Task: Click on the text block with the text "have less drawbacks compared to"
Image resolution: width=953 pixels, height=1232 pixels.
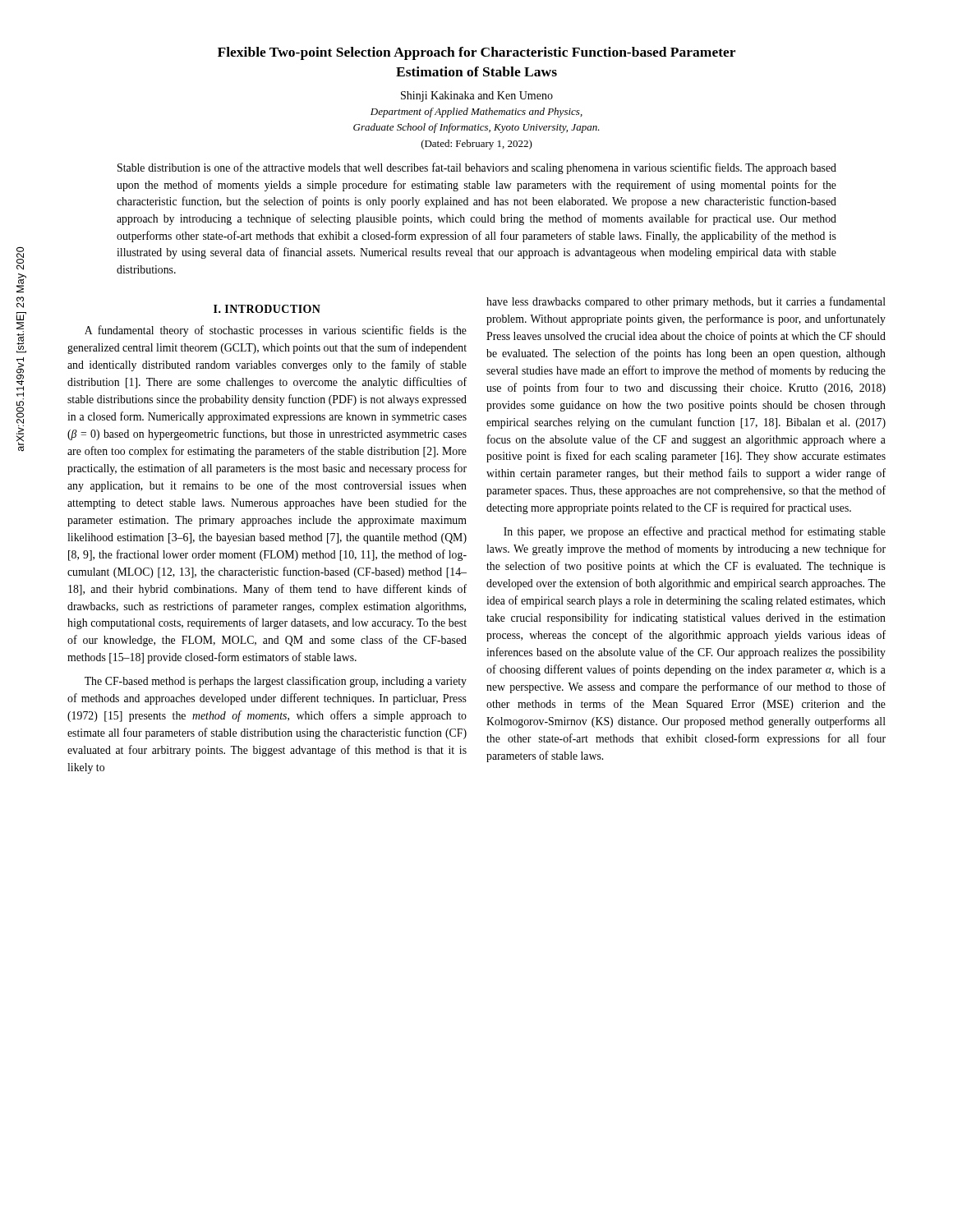Action: 686,405
